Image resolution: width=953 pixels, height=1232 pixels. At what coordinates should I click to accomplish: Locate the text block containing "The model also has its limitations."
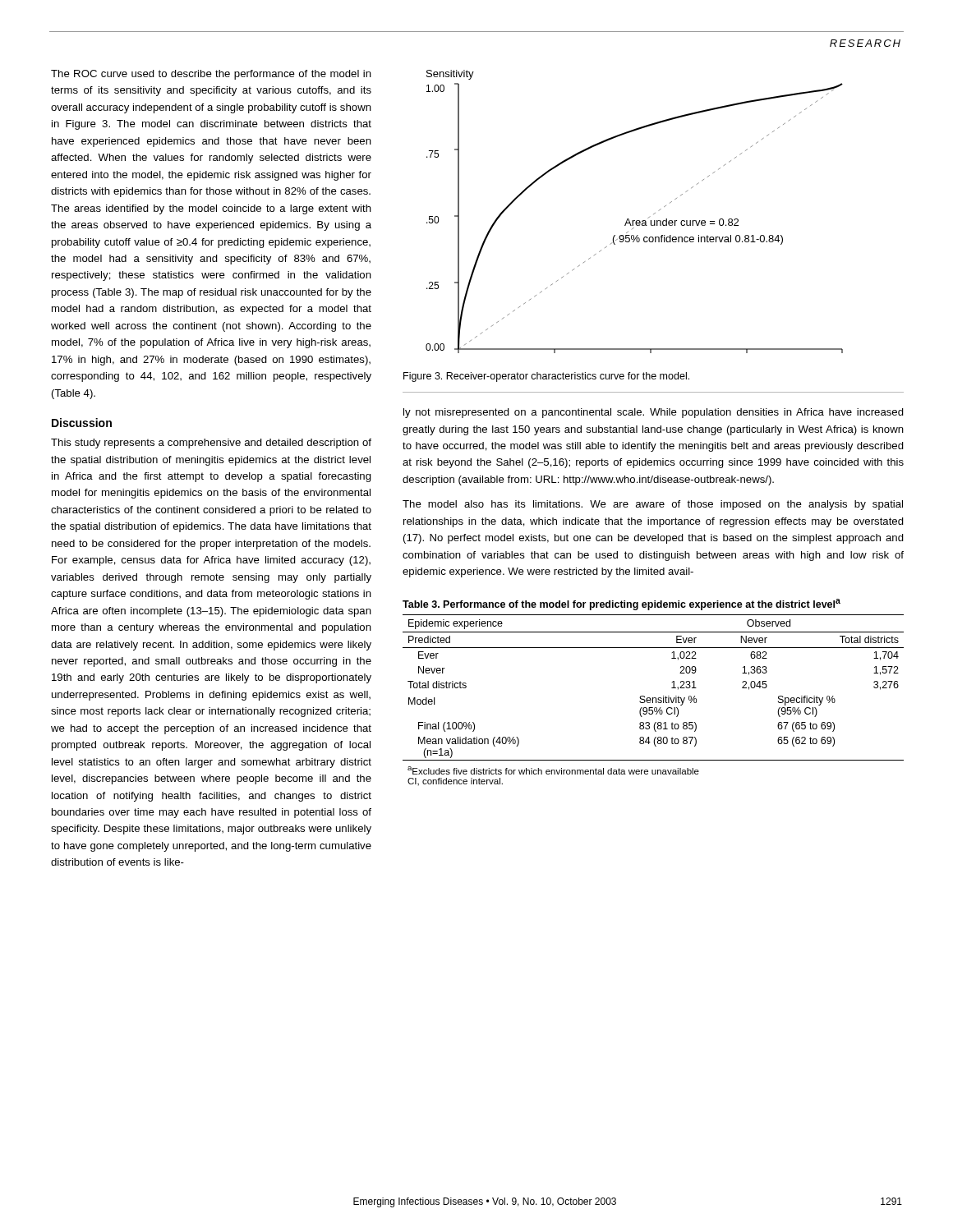pos(653,538)
